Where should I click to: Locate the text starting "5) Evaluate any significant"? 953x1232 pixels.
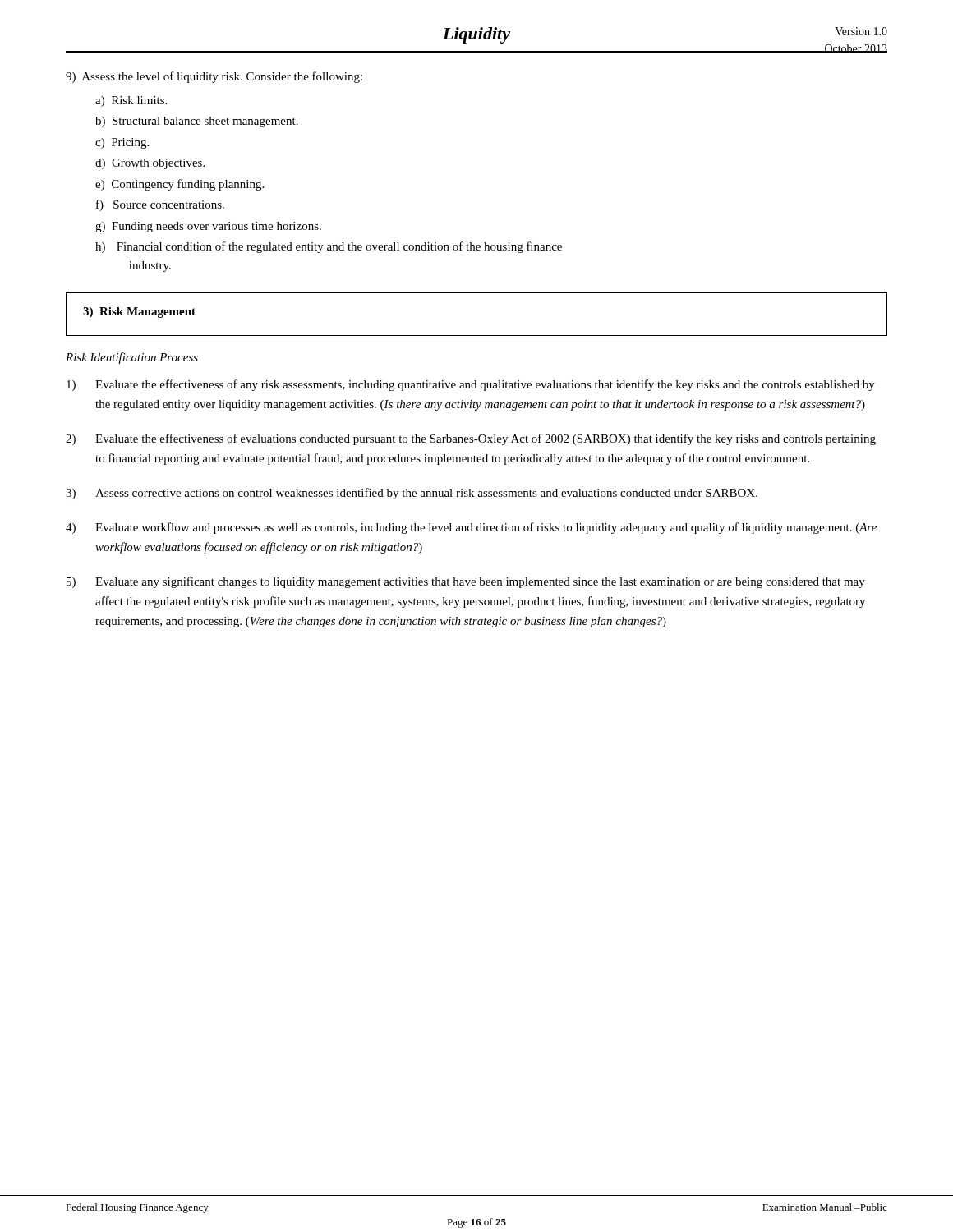coord(476,601)
